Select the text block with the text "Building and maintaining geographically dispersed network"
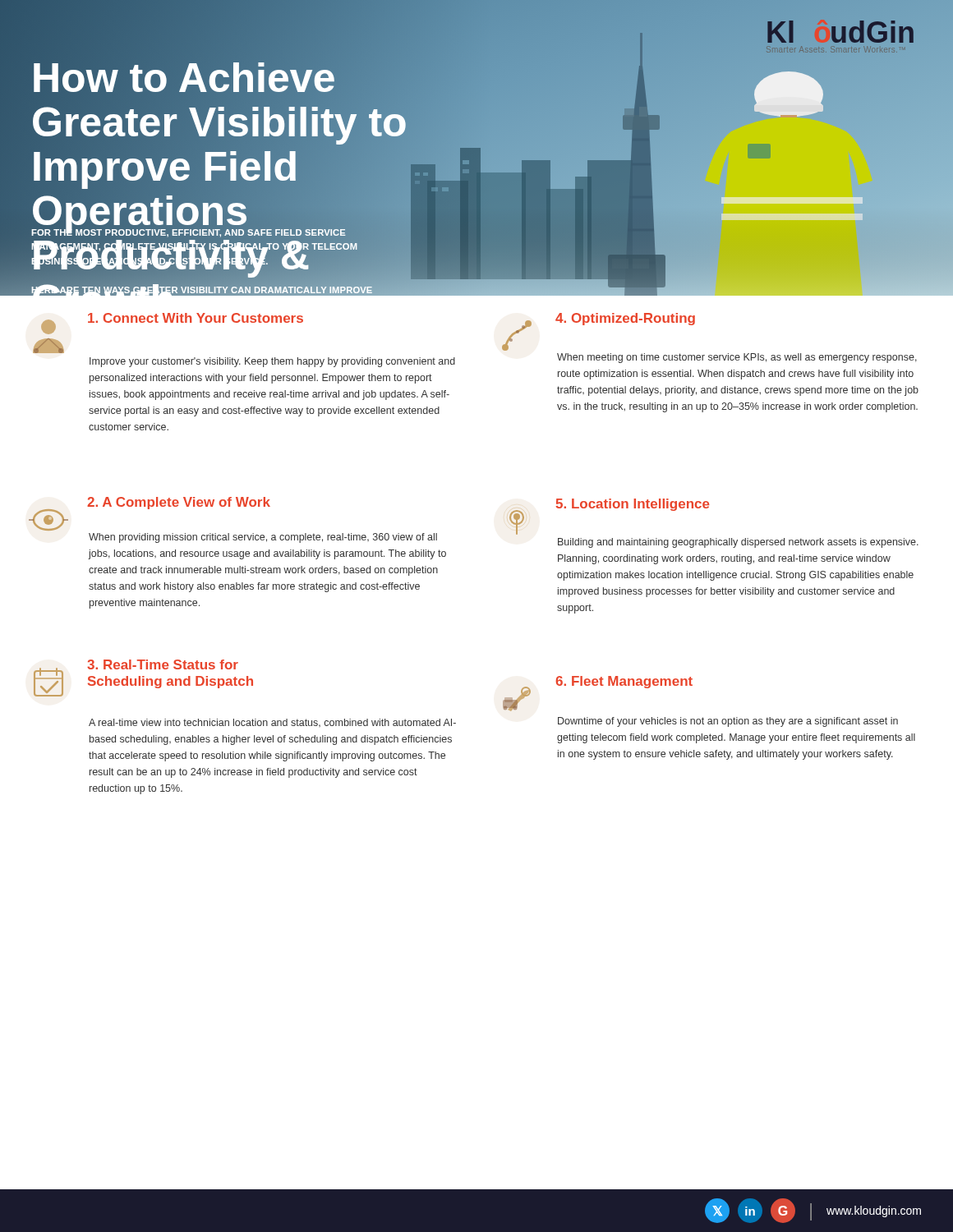 click(x=741, y=575)
